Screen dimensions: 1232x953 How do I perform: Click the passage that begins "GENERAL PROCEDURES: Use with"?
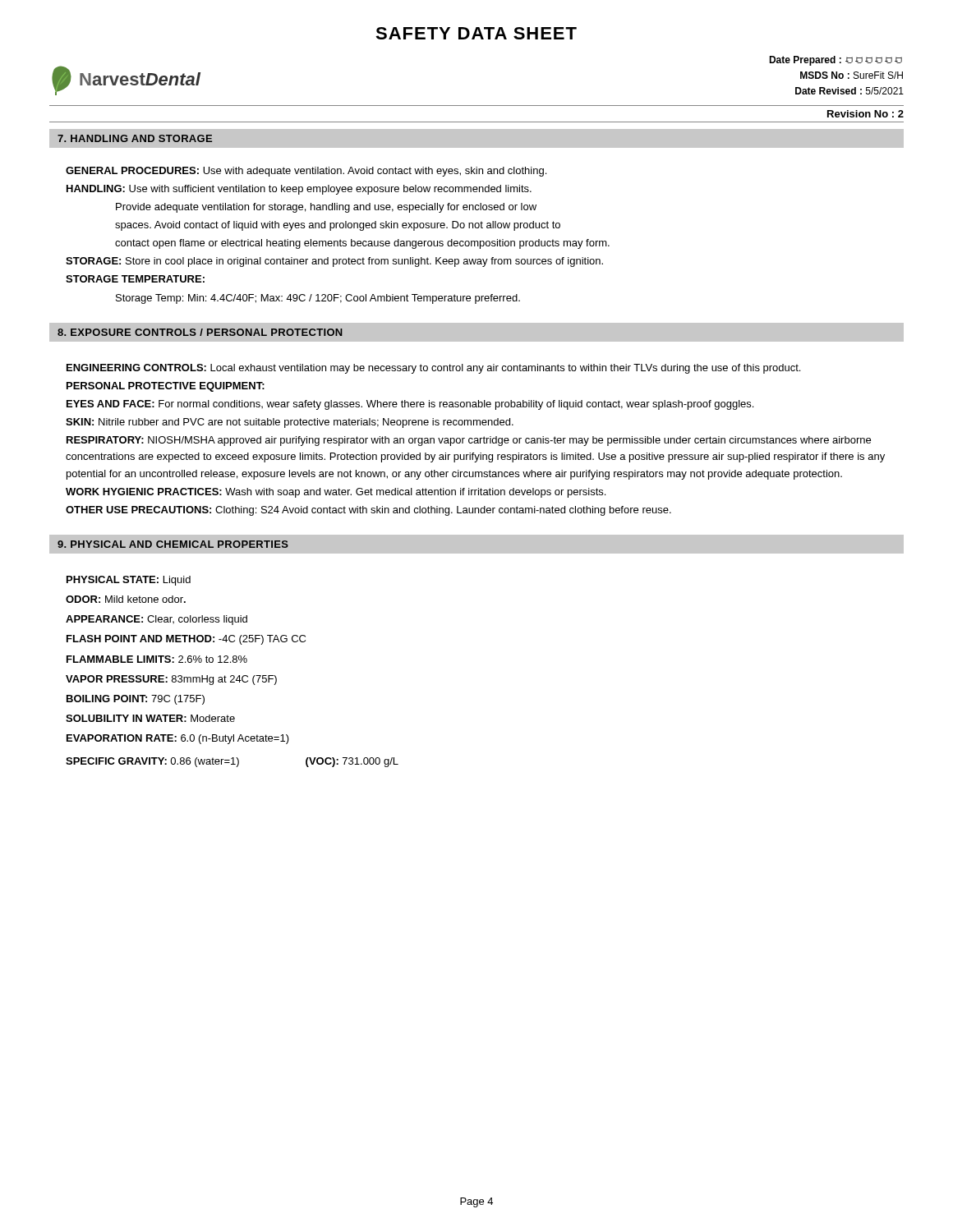coord(476,234)
